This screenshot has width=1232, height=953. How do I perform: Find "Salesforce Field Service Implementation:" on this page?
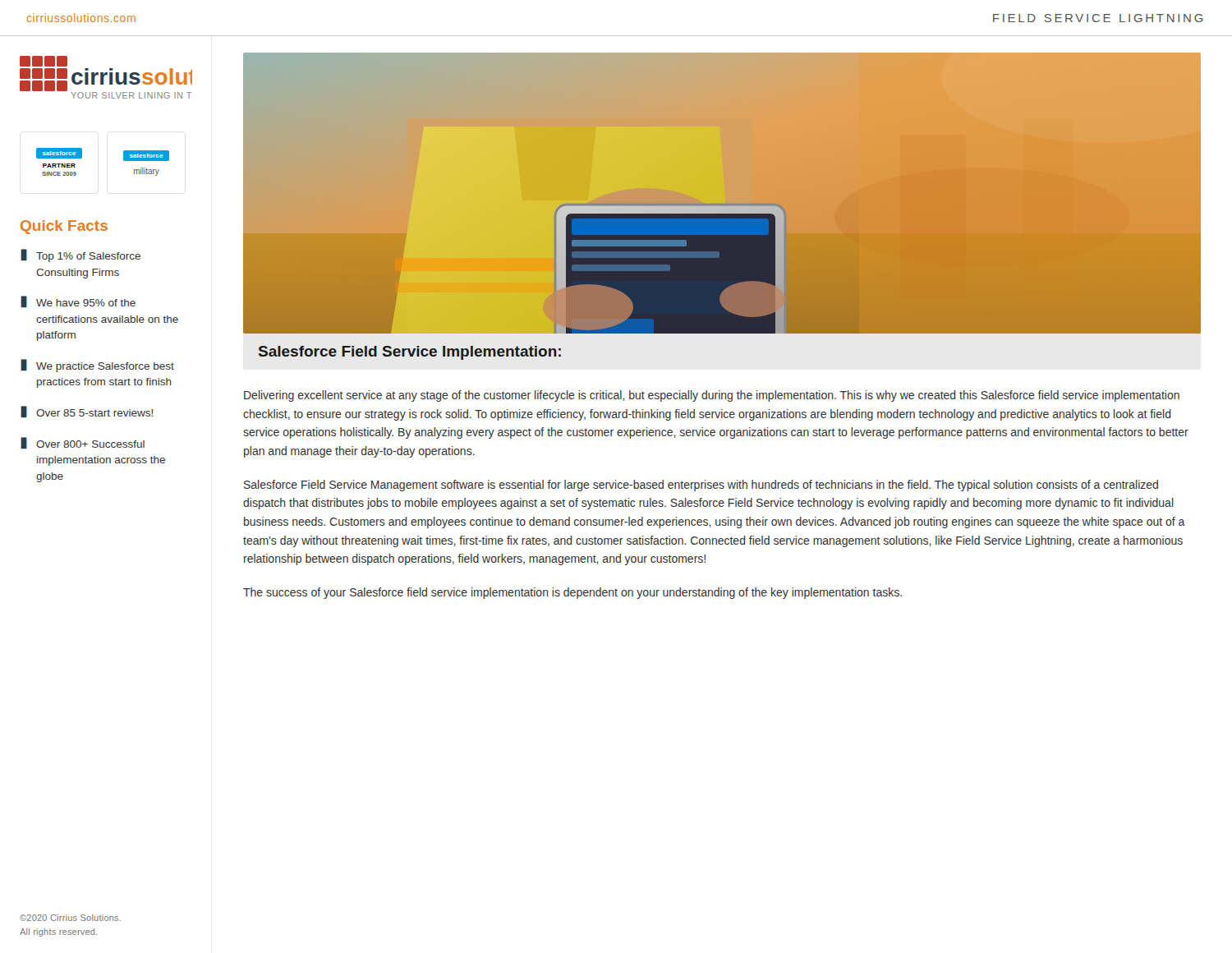(x=410, y=353)
